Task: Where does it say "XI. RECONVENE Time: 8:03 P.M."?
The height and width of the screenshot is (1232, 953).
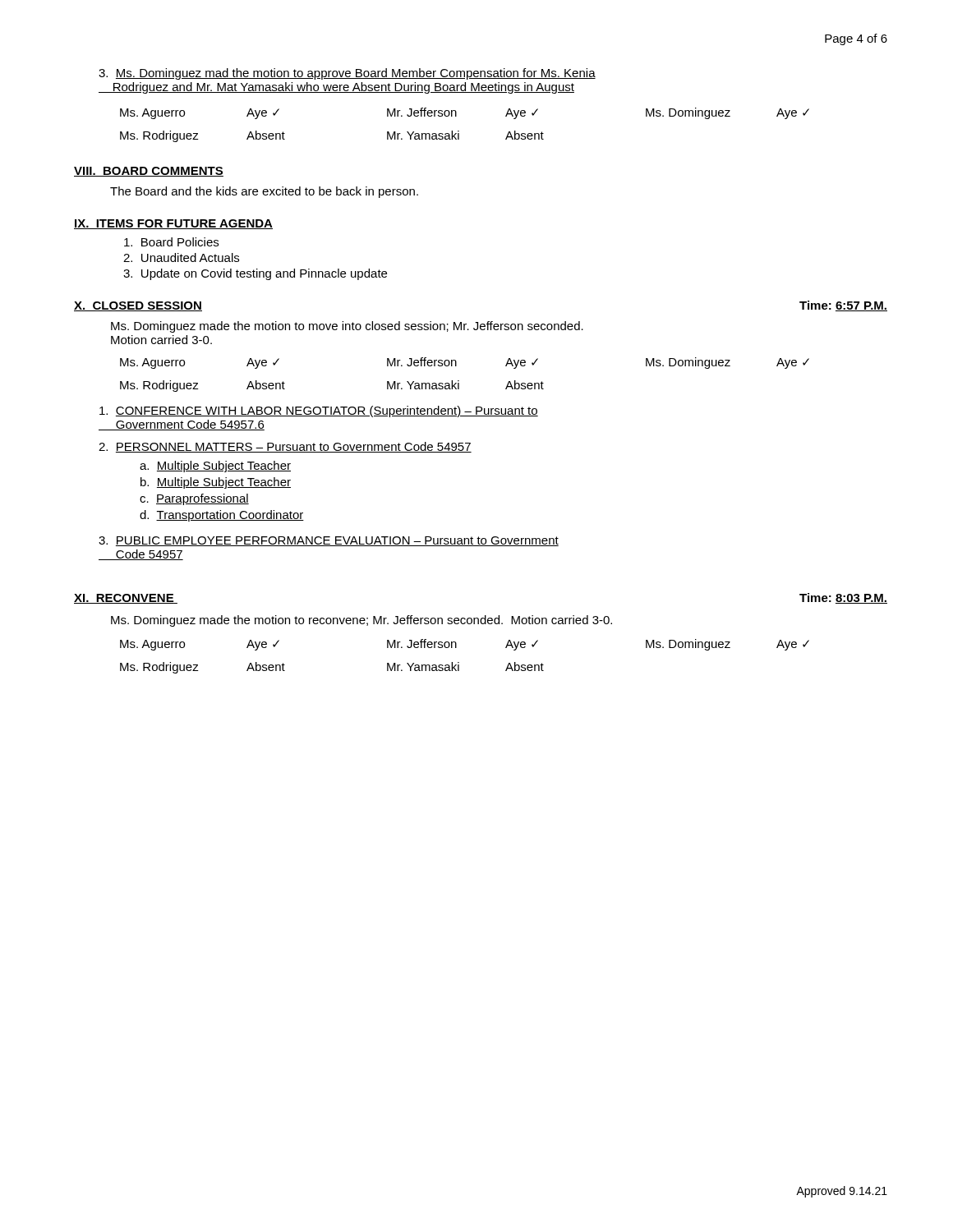Action: 124,599
